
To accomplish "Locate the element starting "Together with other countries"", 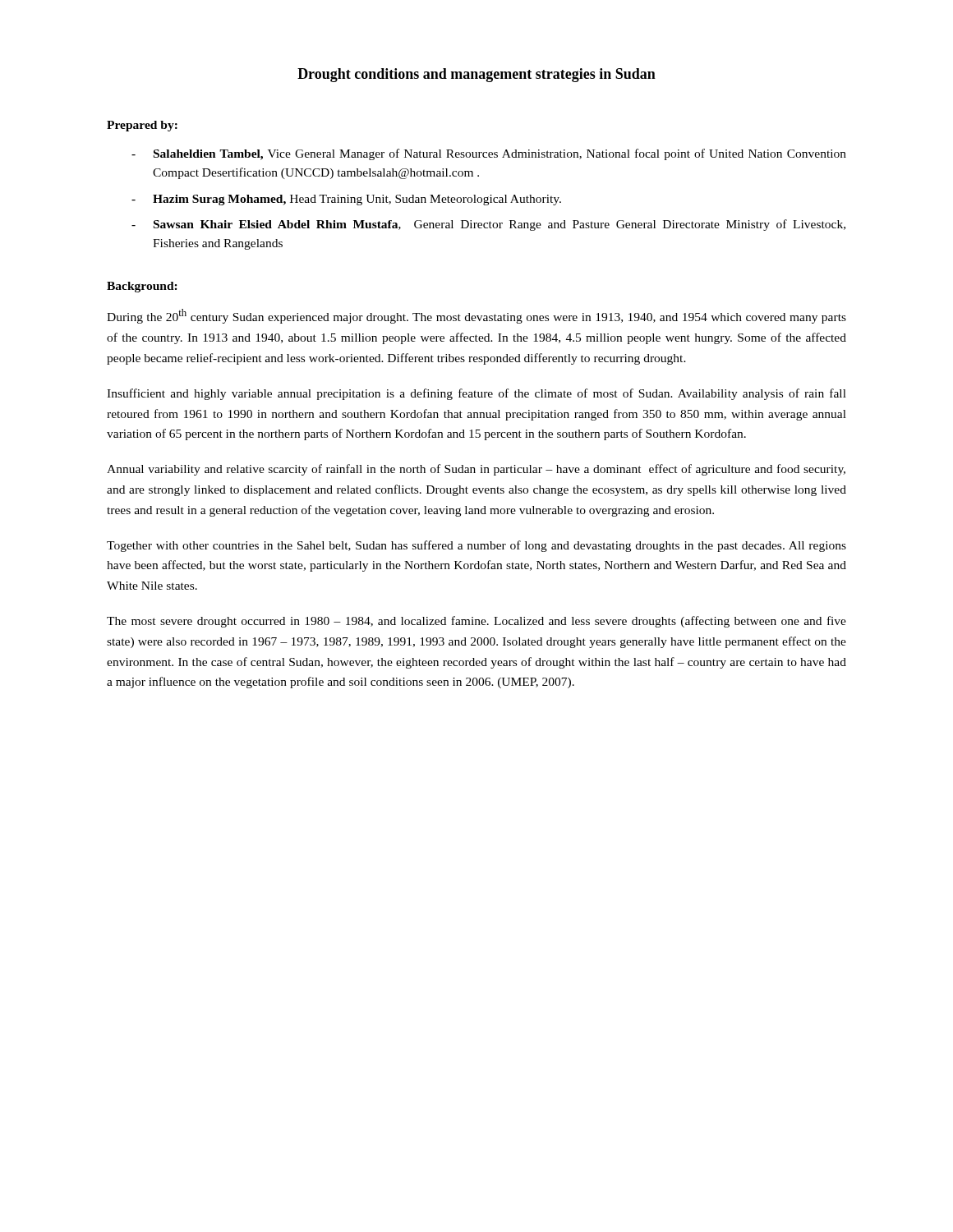I will 476,565.
